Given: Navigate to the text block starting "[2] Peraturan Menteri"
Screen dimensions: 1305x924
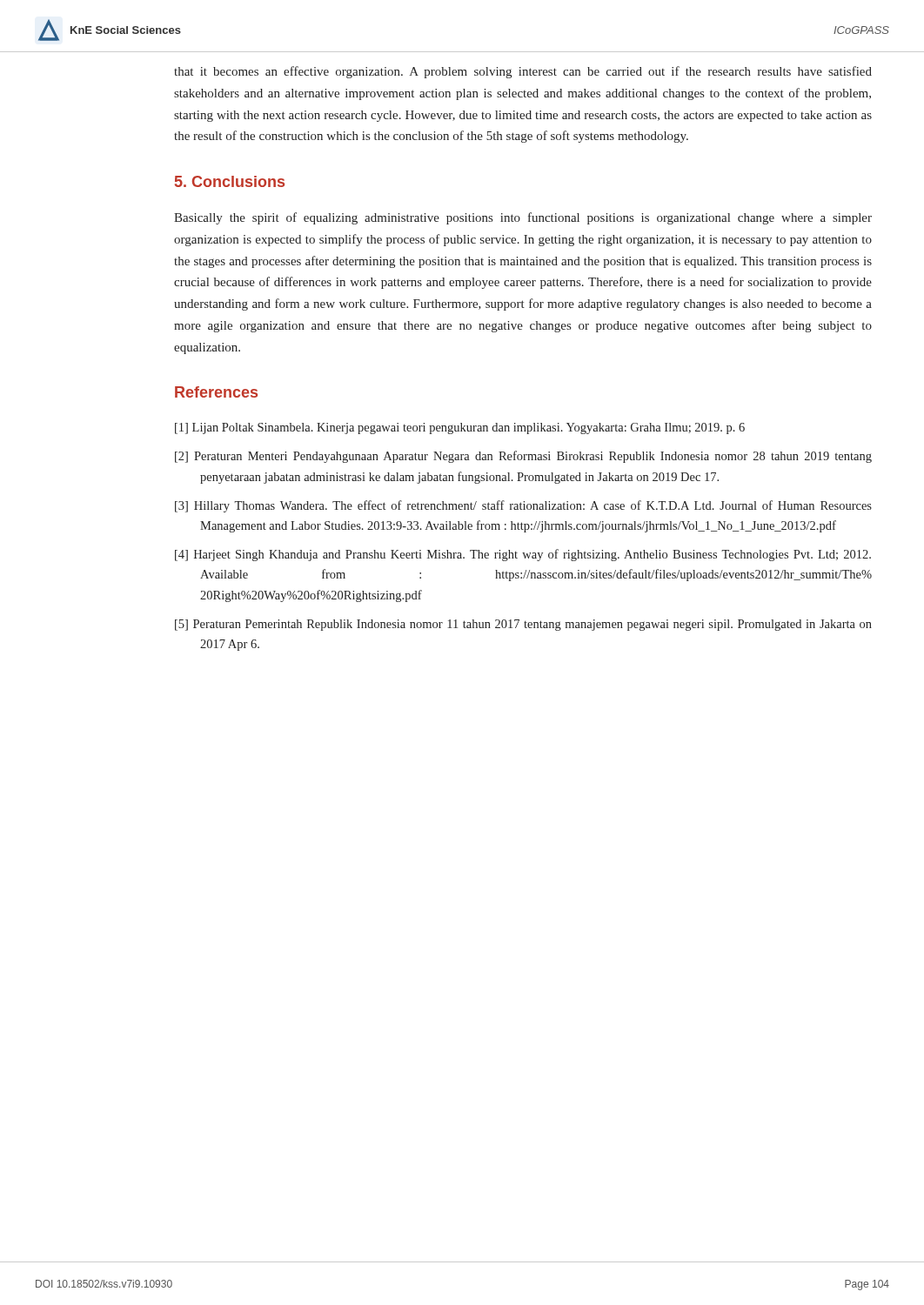Looking at the screenshot, I should [523, 466].
